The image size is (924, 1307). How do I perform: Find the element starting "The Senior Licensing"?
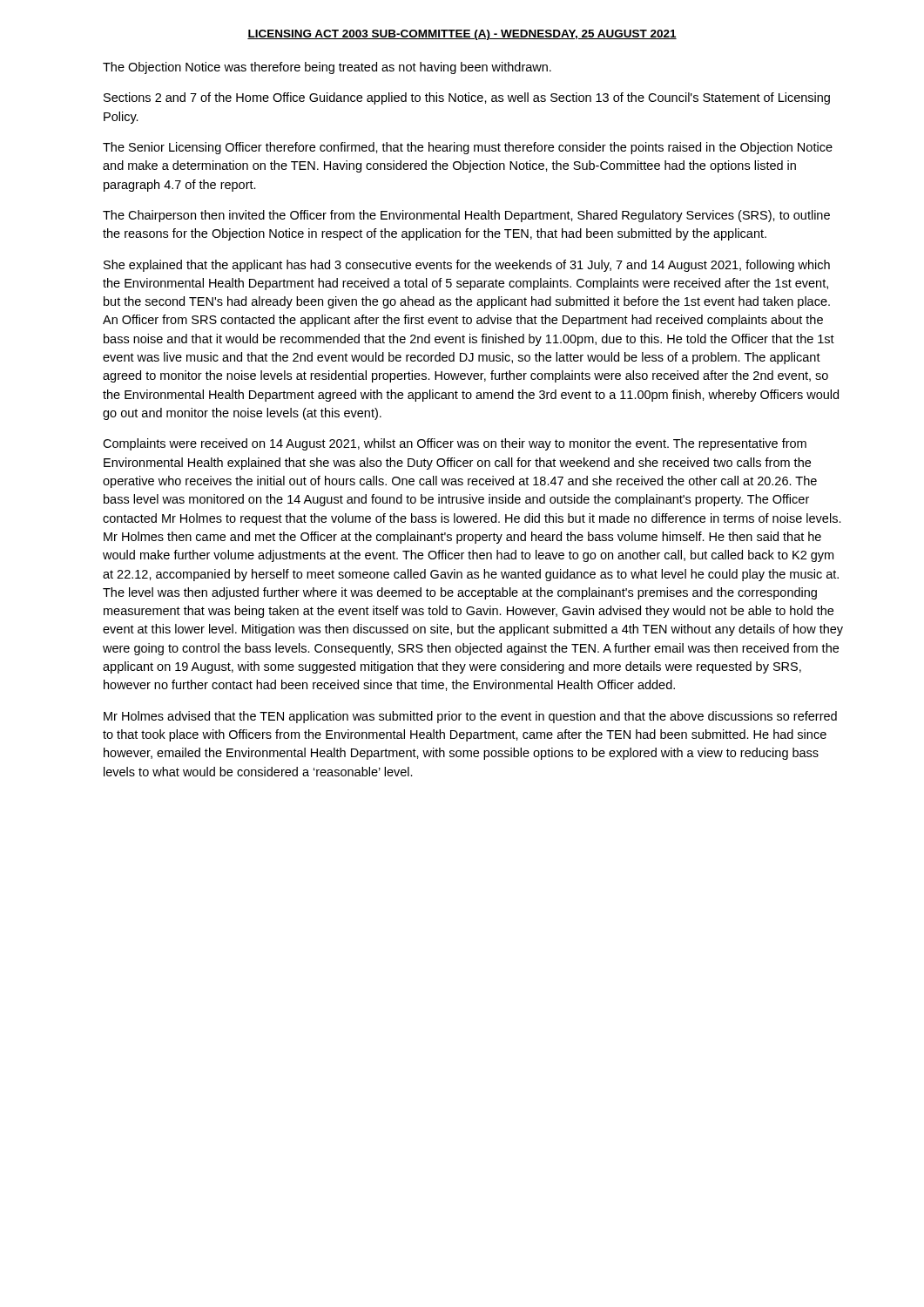468,166
